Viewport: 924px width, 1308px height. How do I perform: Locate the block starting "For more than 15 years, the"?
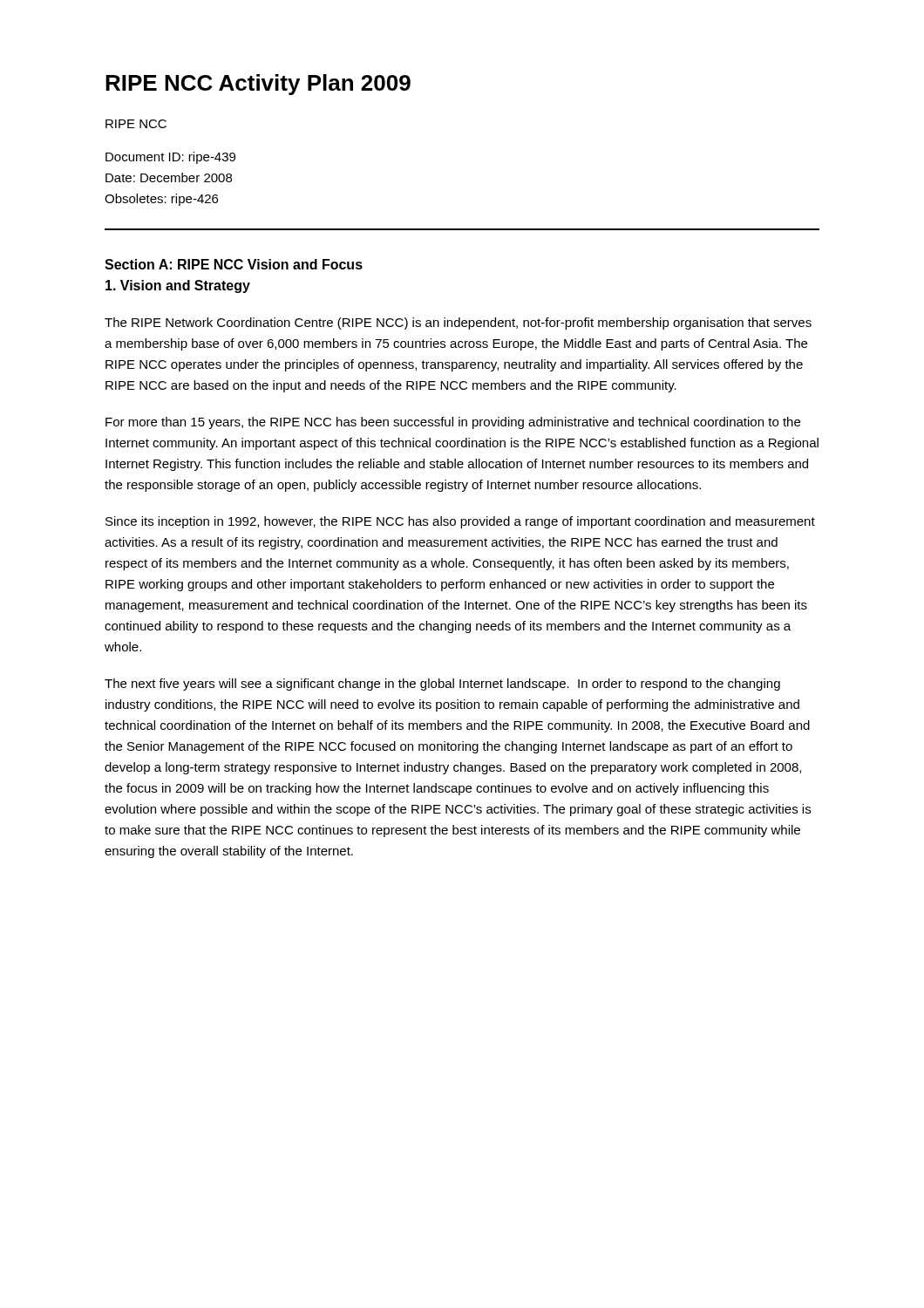pos(462,453)
